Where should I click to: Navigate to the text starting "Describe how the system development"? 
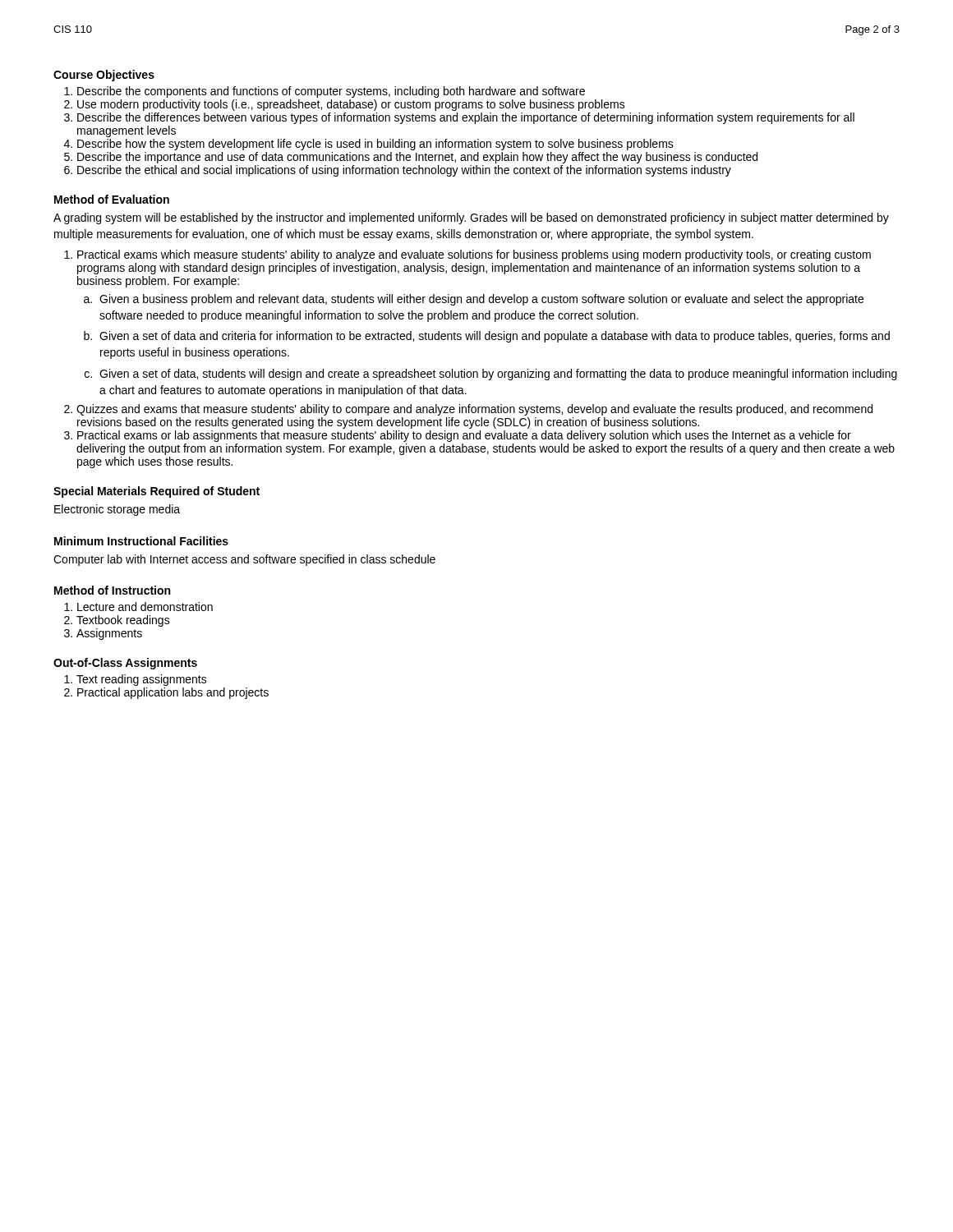(488, 144)
